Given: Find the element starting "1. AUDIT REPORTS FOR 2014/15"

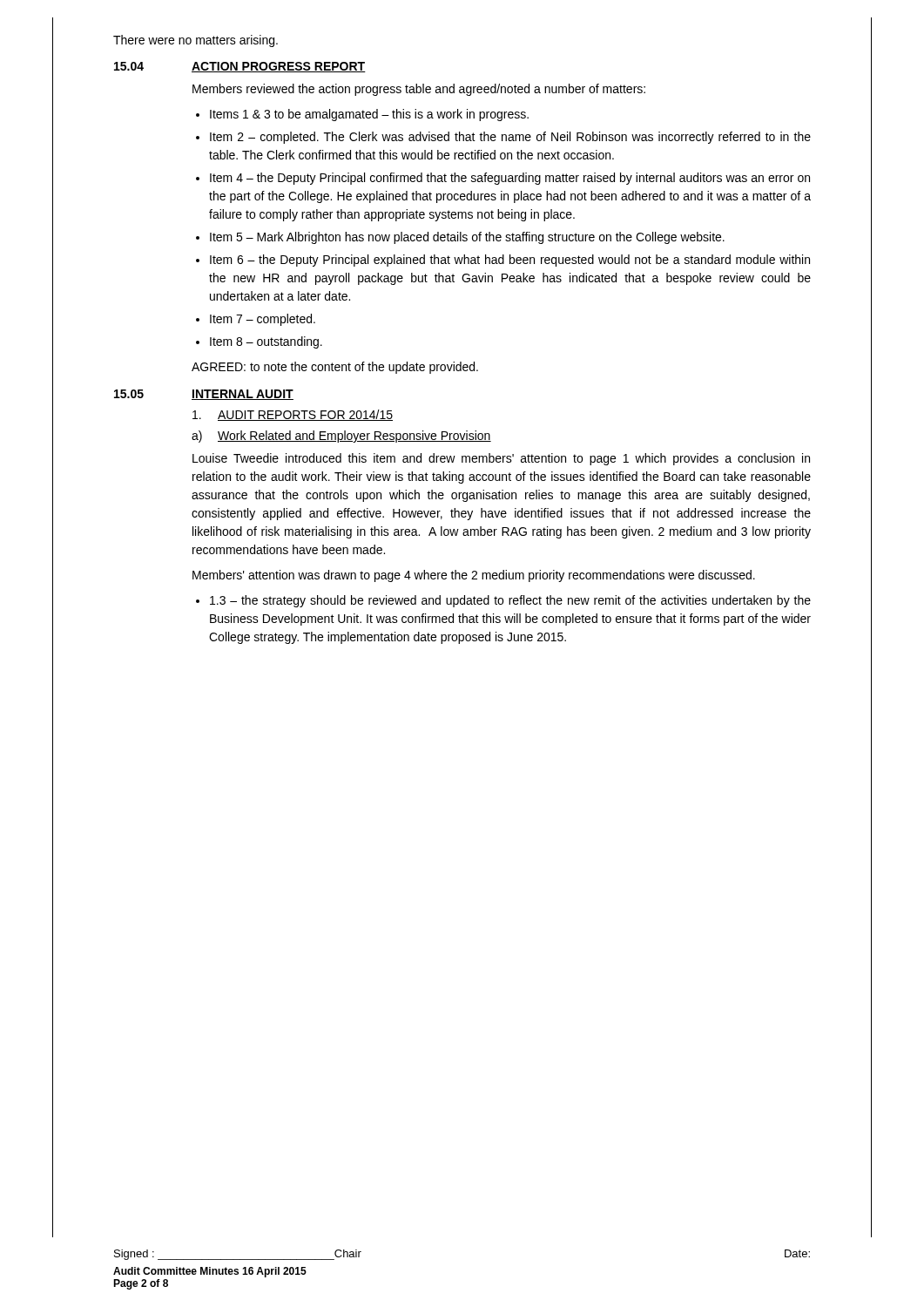Looking at the screenshot, I should [x=292, y=415].
